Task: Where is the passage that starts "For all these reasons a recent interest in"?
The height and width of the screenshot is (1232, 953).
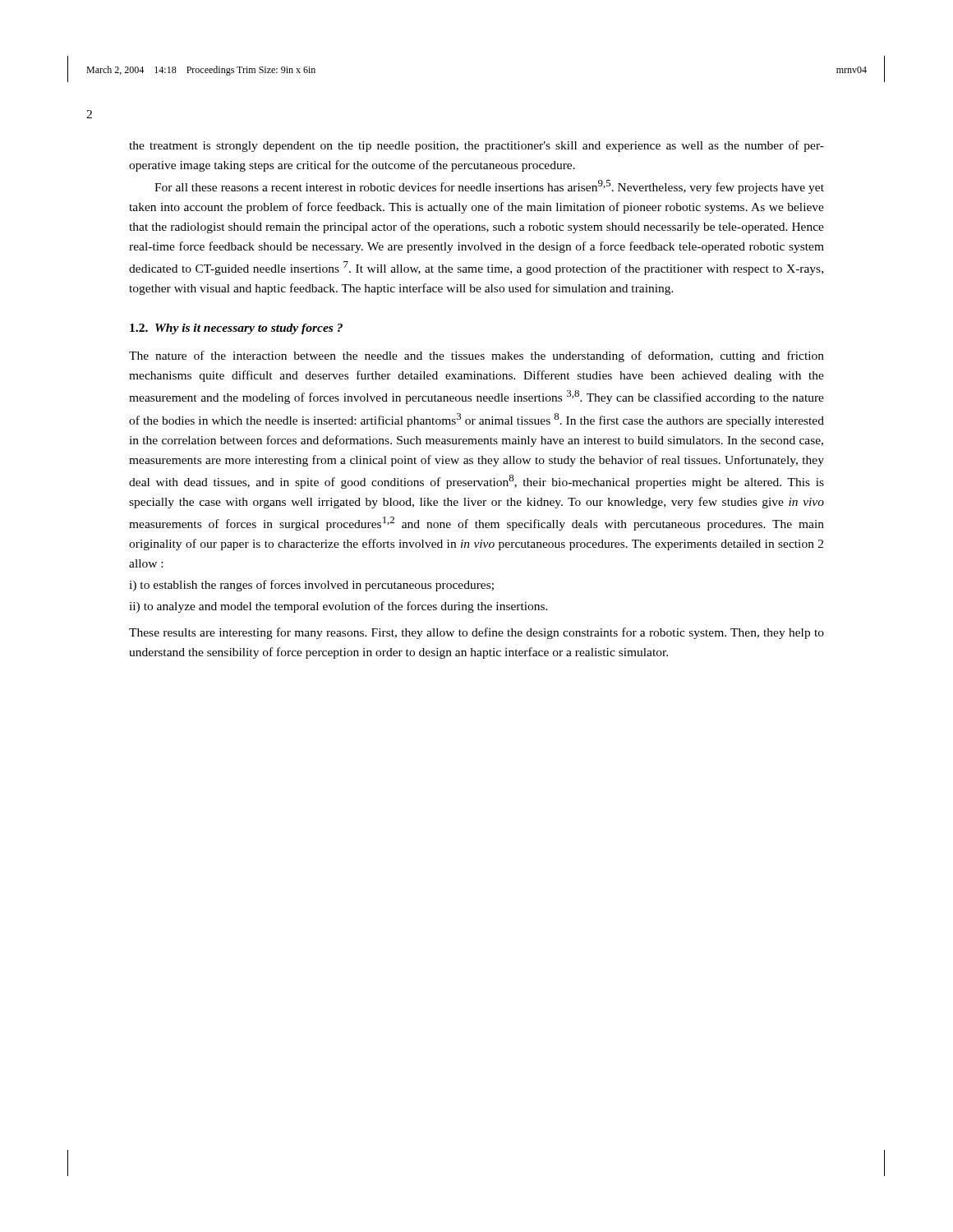Action: [x=476, y=237]
